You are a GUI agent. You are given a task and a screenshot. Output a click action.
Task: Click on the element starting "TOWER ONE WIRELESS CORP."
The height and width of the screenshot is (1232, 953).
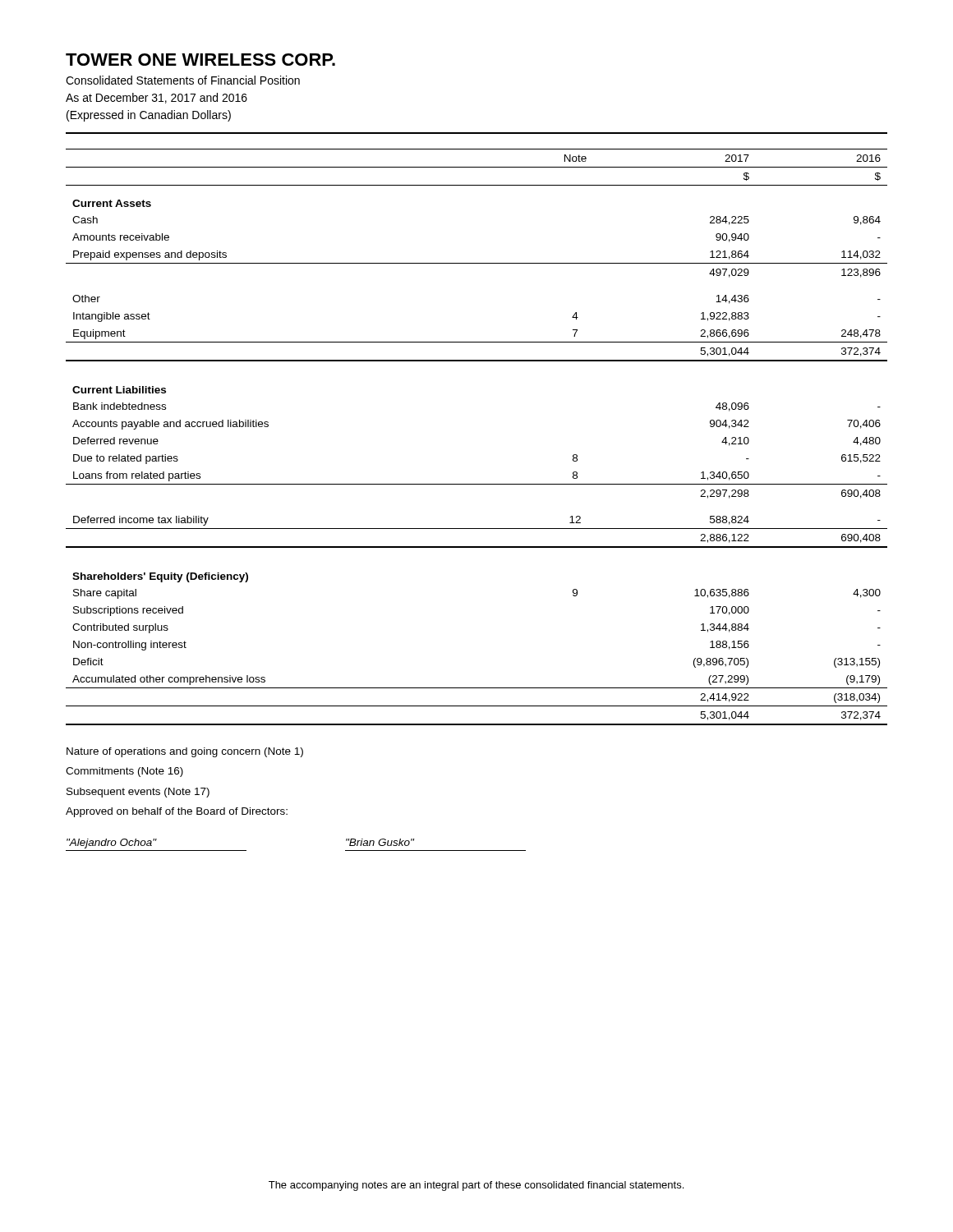coord(200,60)
